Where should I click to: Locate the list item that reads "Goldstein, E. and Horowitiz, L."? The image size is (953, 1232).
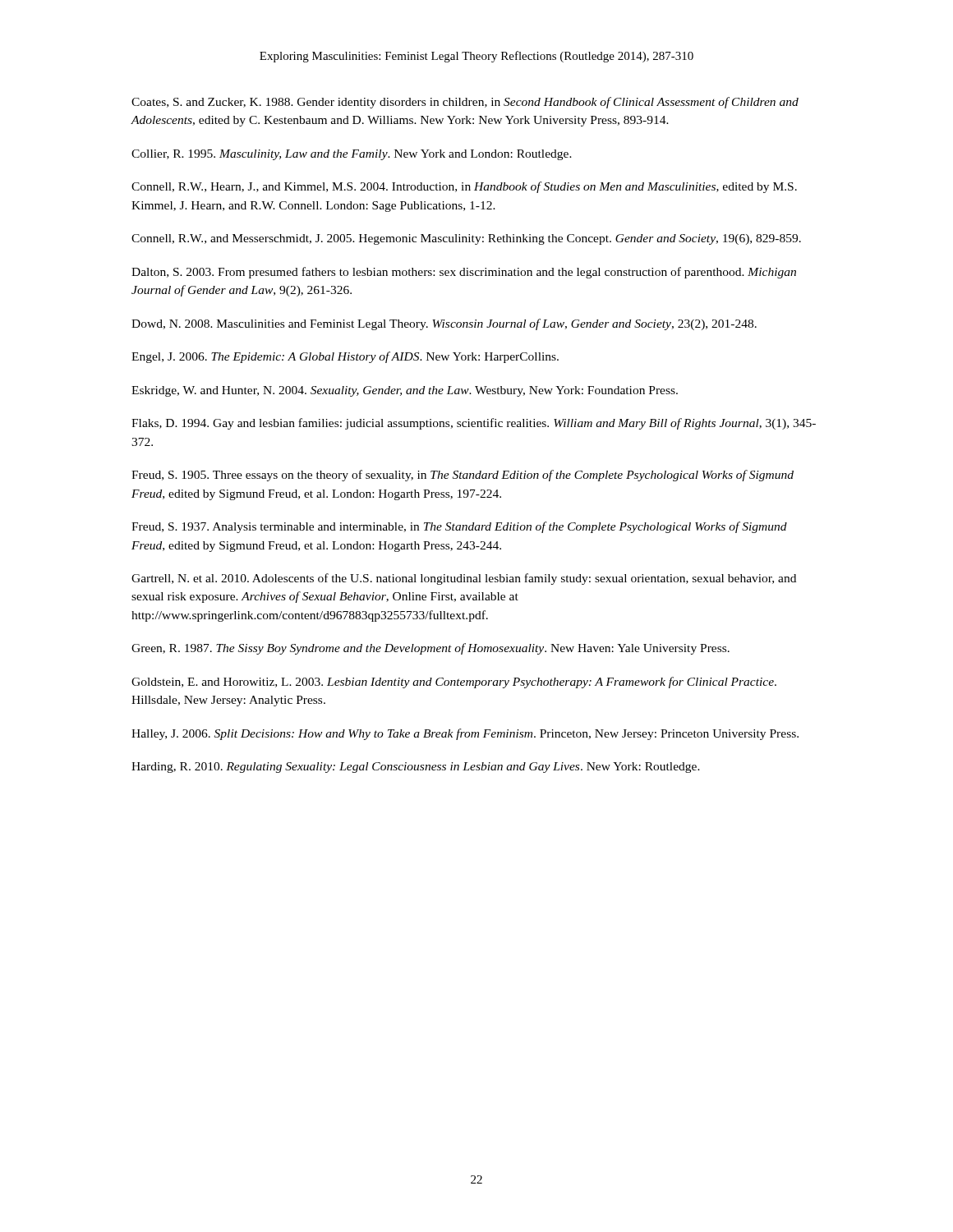454,690
